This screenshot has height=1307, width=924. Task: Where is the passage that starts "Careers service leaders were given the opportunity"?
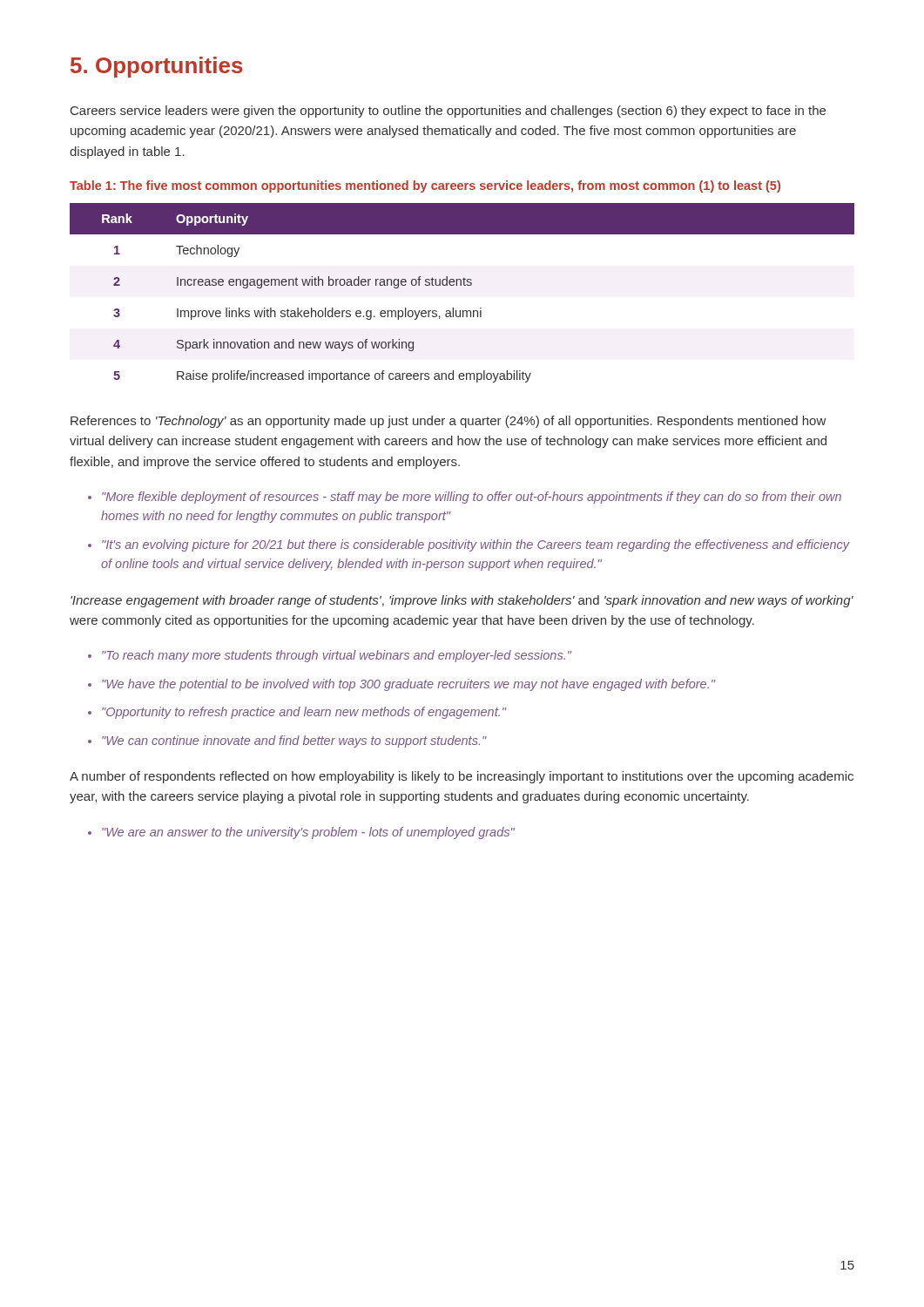[448, 131]
